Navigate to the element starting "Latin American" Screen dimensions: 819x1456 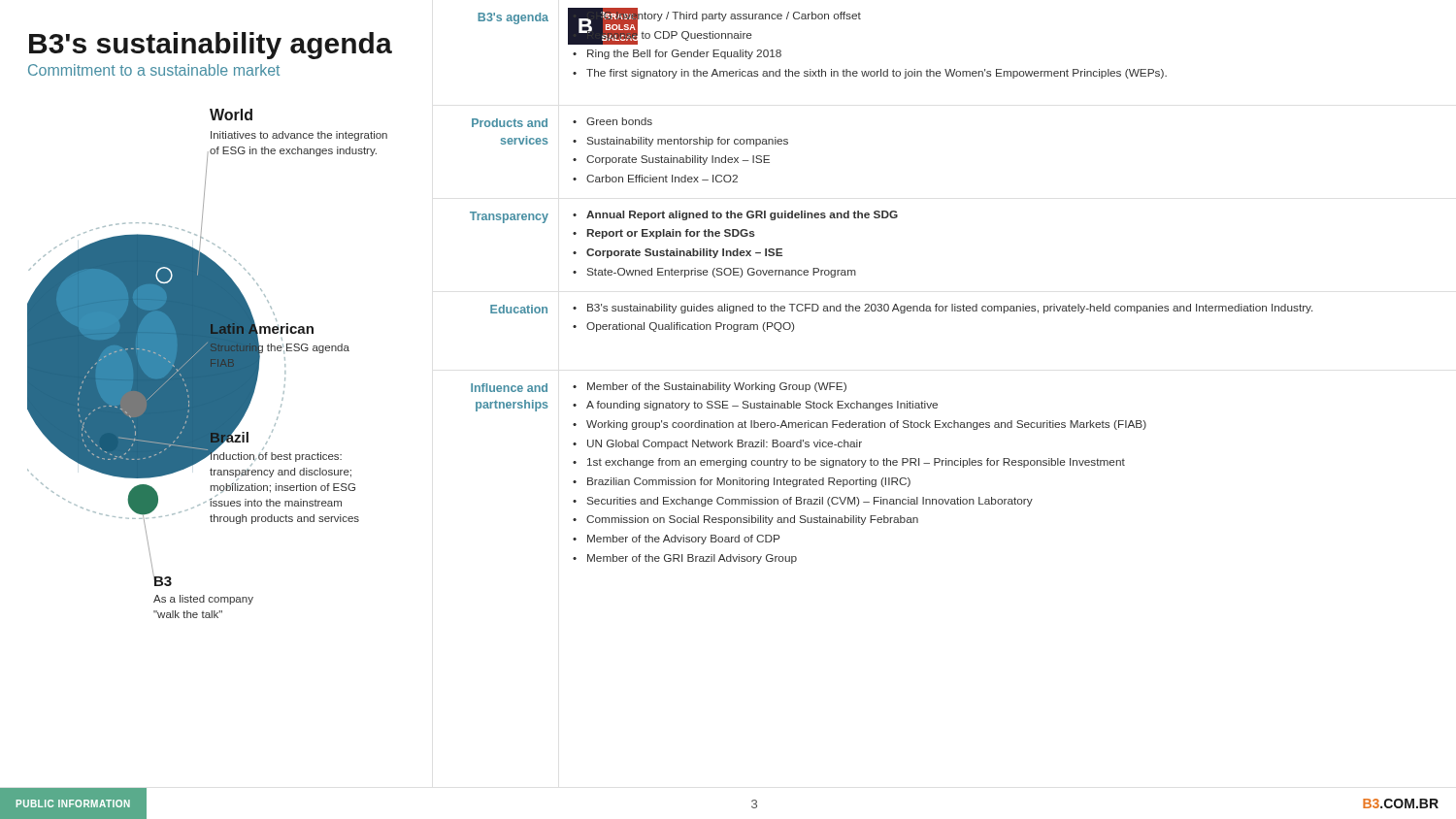[x=262, y=328]
